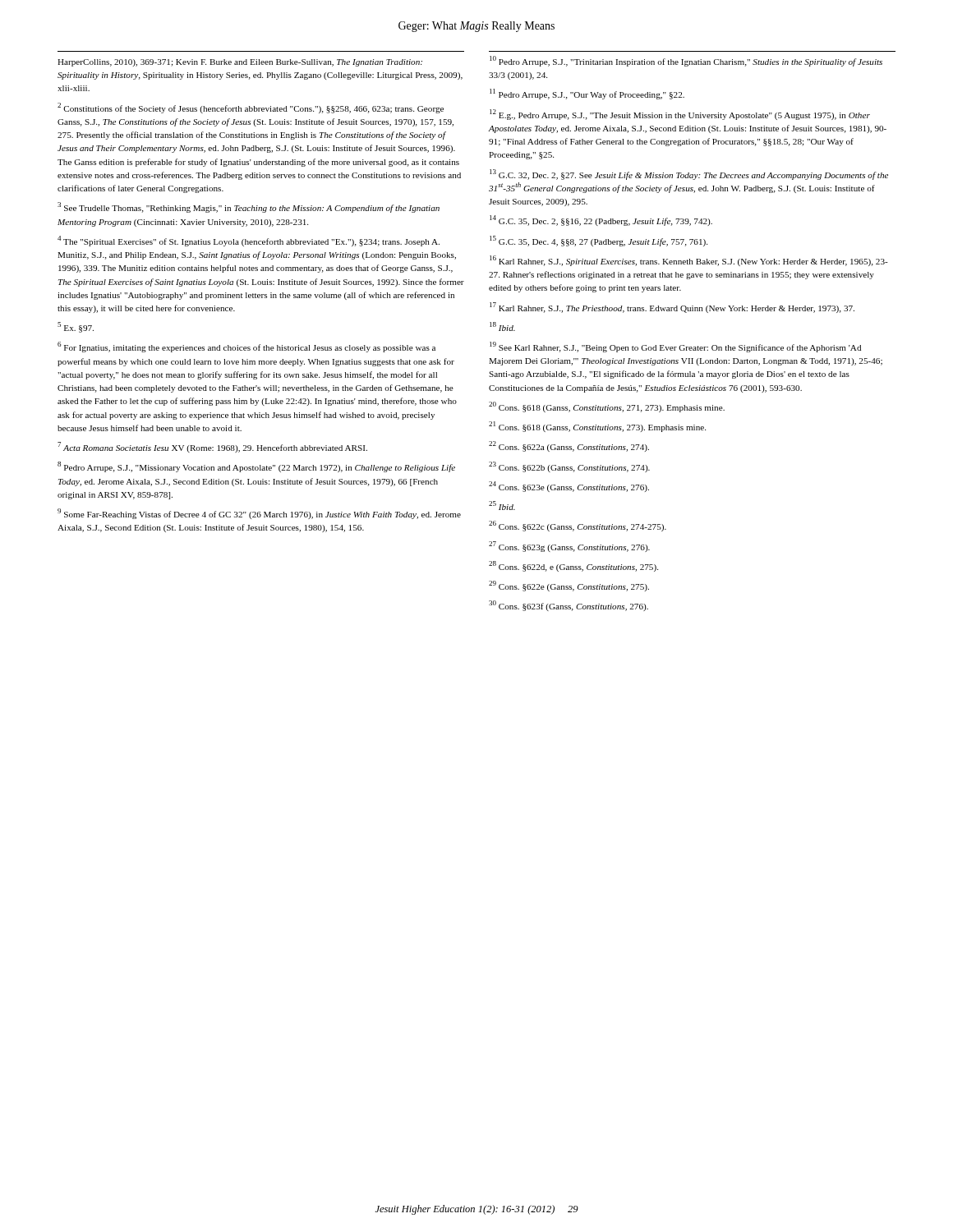Click on the footnote that says "14 G.C. 35,"
Image resolution: width=953 pixels, height=1232 pixels.
[x=601, y=220]
